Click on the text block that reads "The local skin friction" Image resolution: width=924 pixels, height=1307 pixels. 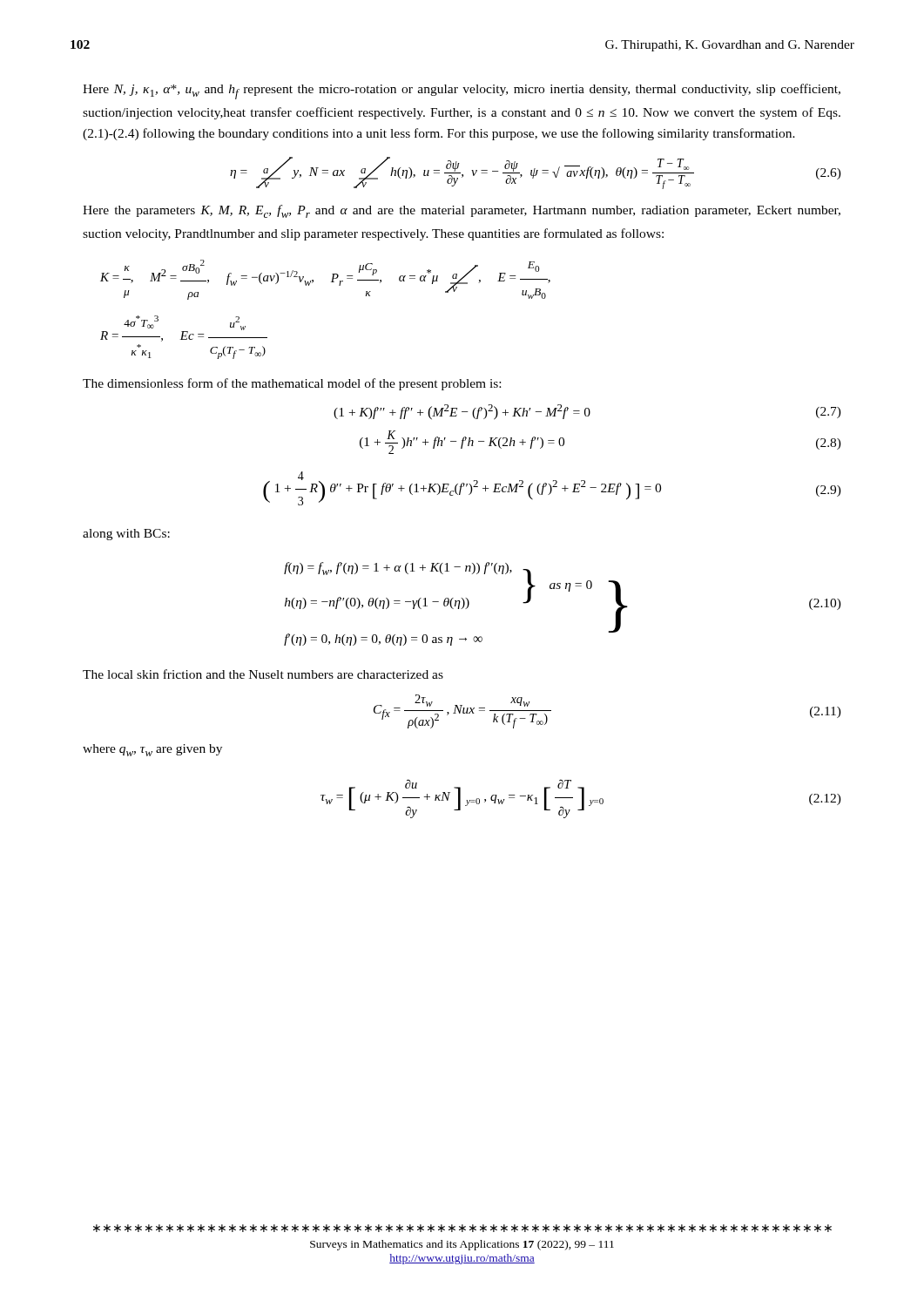[x=263, y=674]
